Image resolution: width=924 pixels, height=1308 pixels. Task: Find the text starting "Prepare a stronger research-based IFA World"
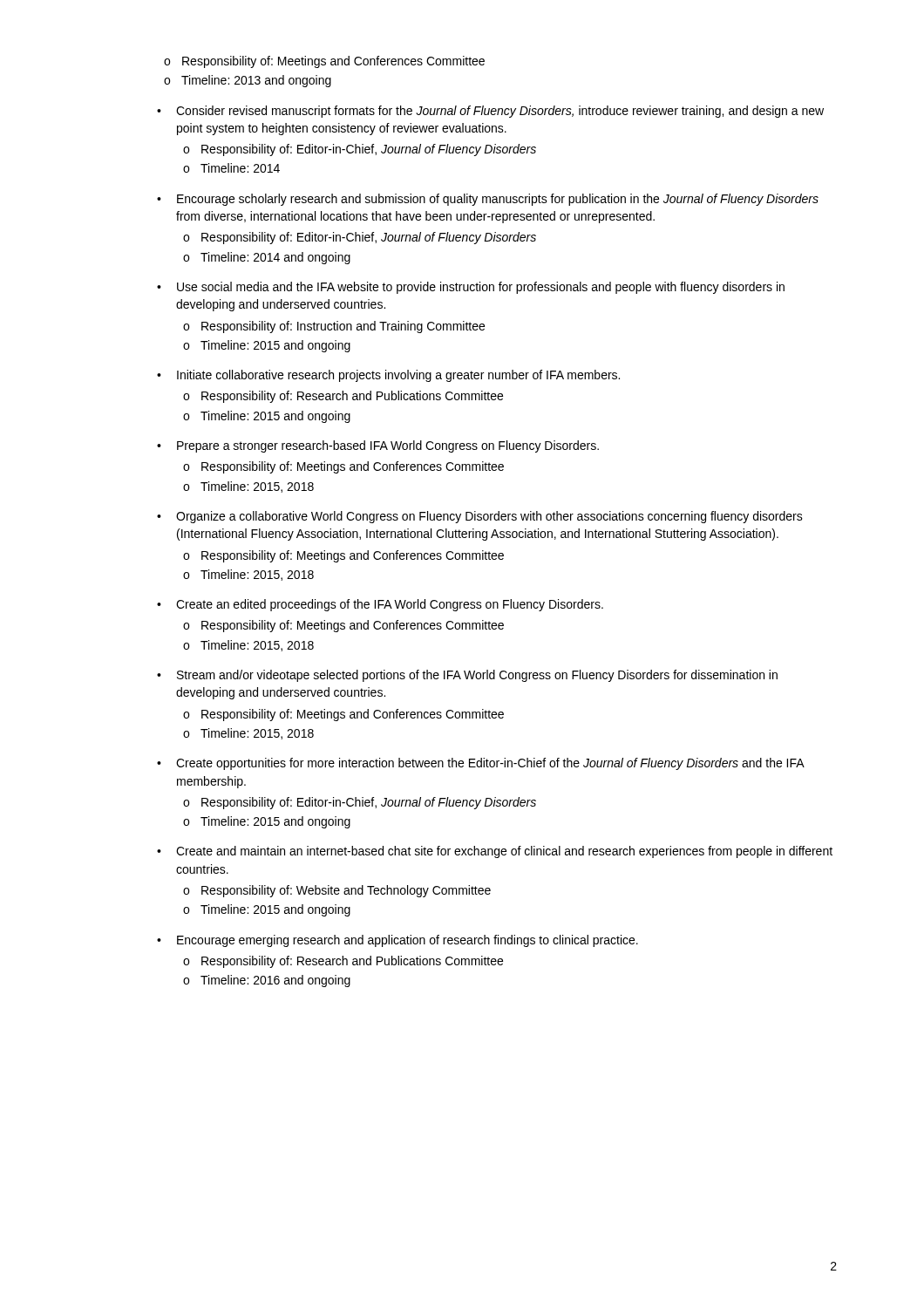click(x=506, y=467)
